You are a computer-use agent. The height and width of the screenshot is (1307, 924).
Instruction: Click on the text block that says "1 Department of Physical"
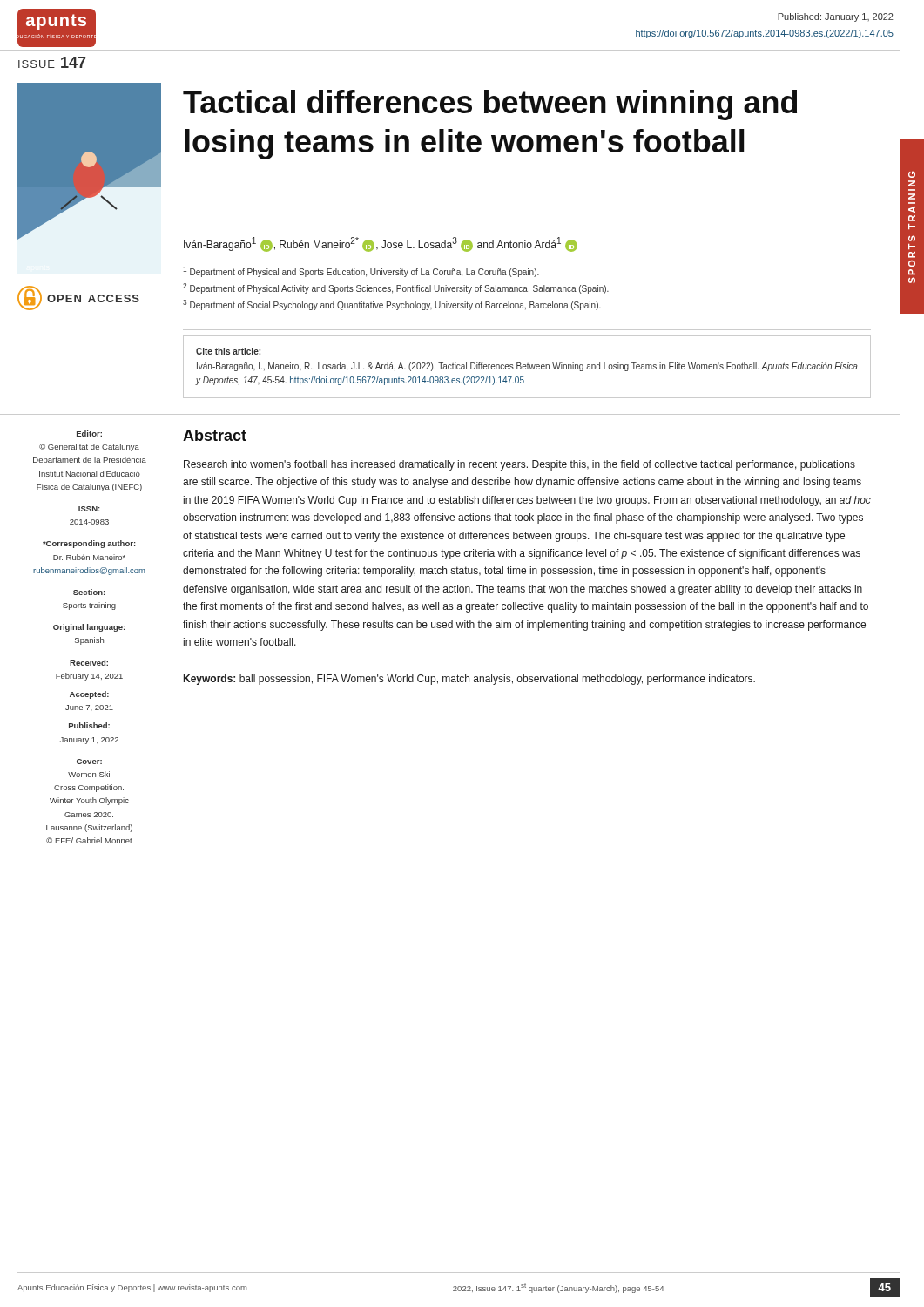point(396,288)
